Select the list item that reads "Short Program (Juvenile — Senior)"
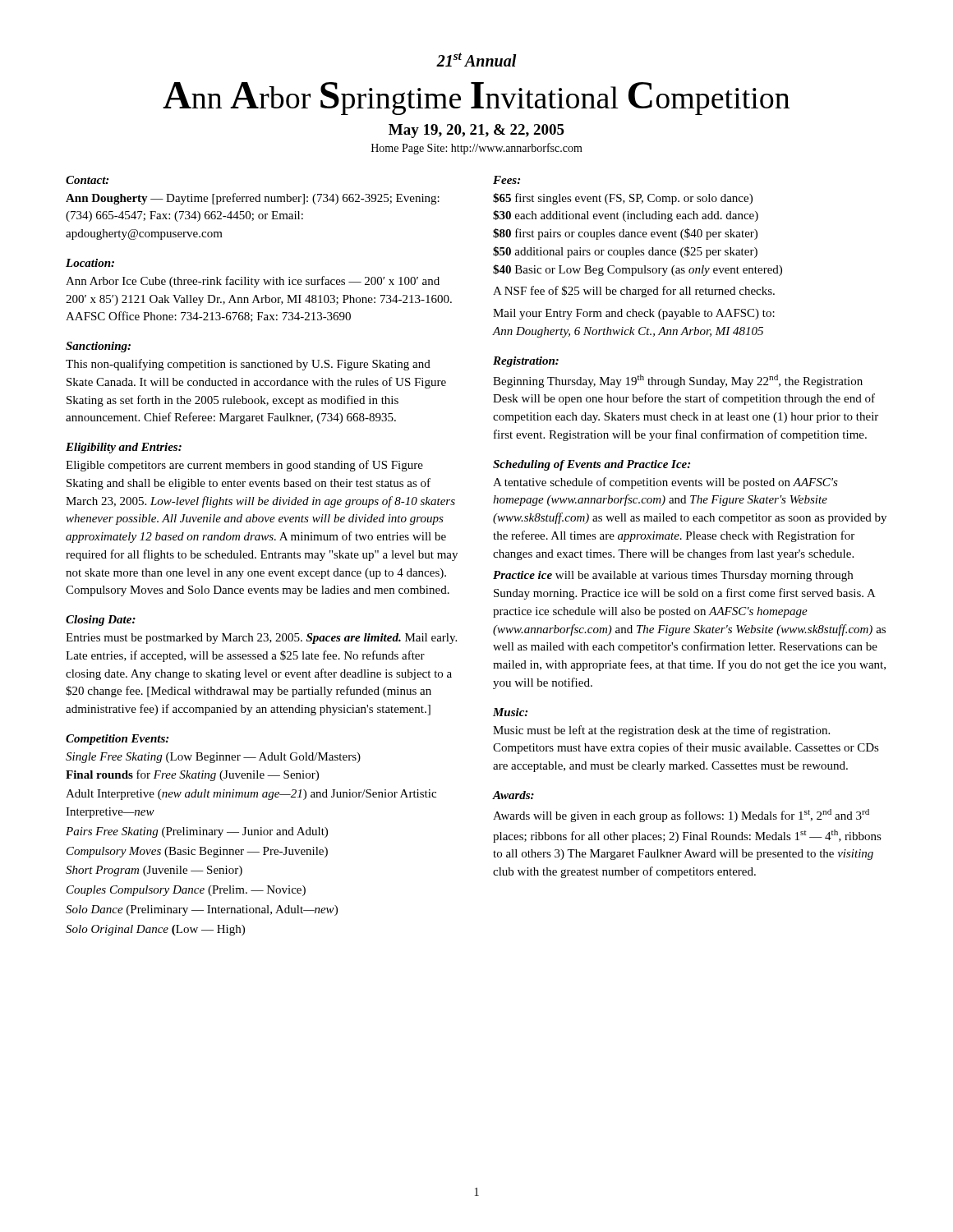Viewport: 953px width, 1232px height. click(x=154, y=871)
